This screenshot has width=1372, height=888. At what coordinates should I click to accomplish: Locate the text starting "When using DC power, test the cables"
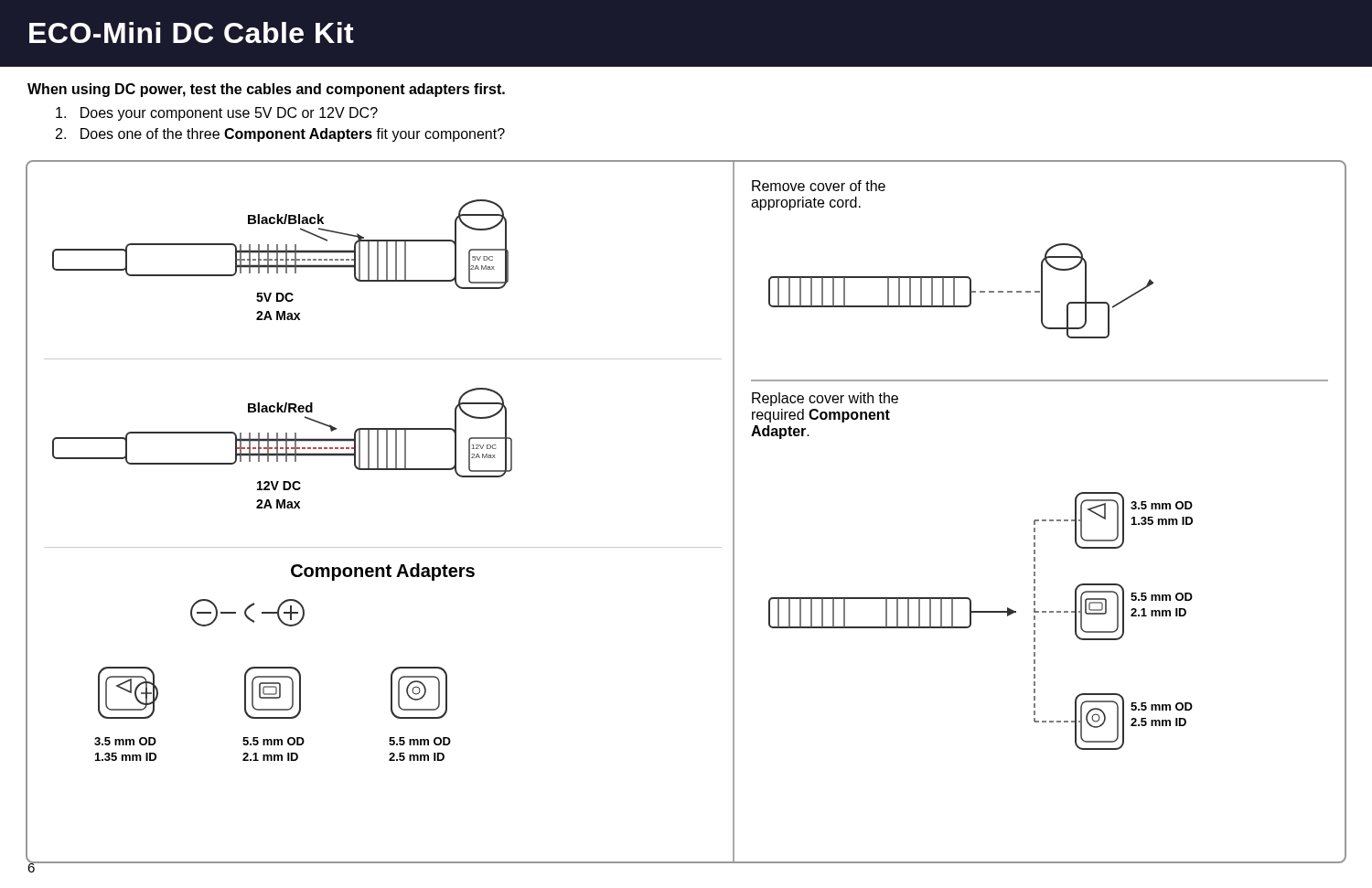(x=267, y=89)
